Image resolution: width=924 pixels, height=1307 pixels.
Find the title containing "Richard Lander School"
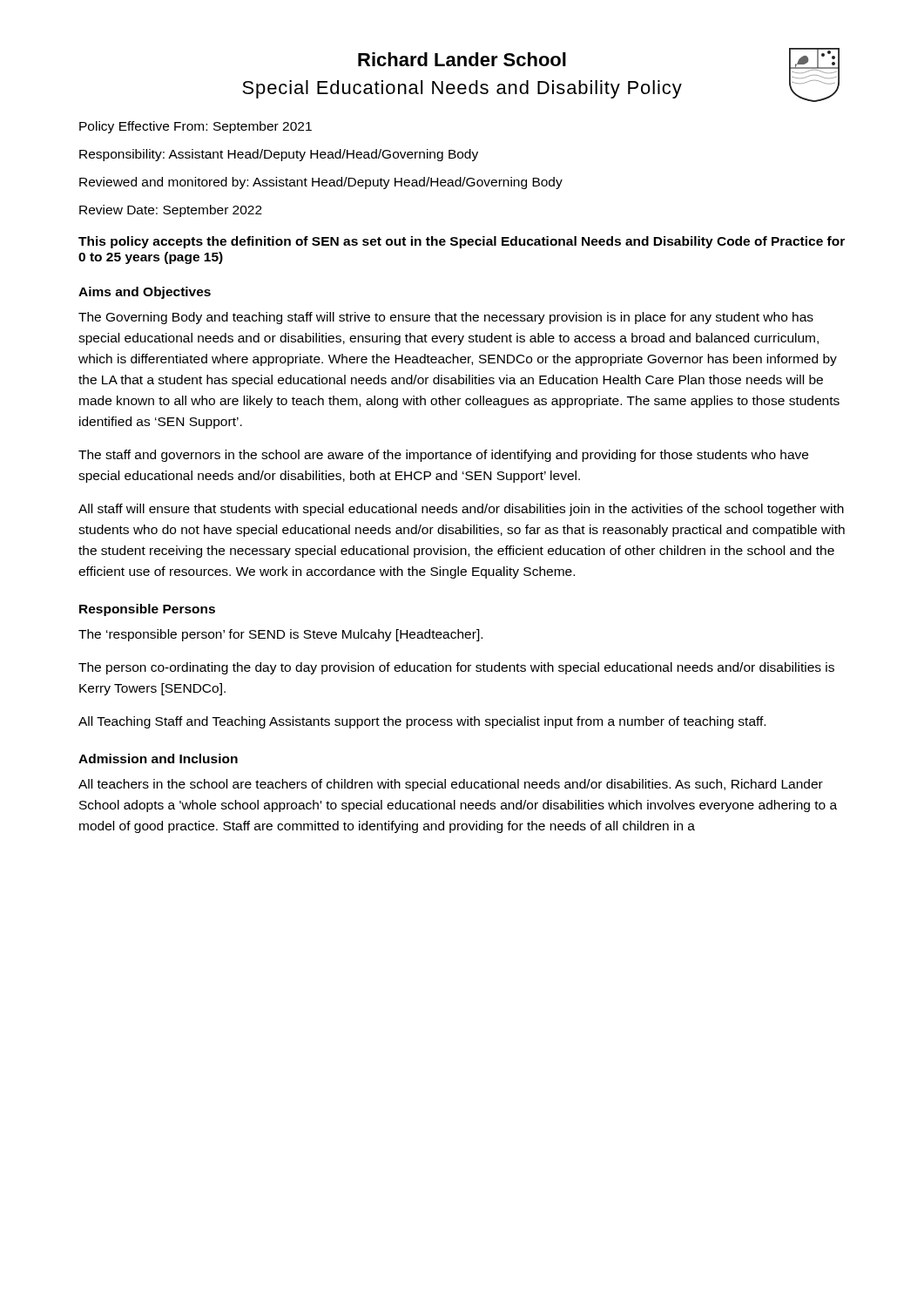point(462,60)
